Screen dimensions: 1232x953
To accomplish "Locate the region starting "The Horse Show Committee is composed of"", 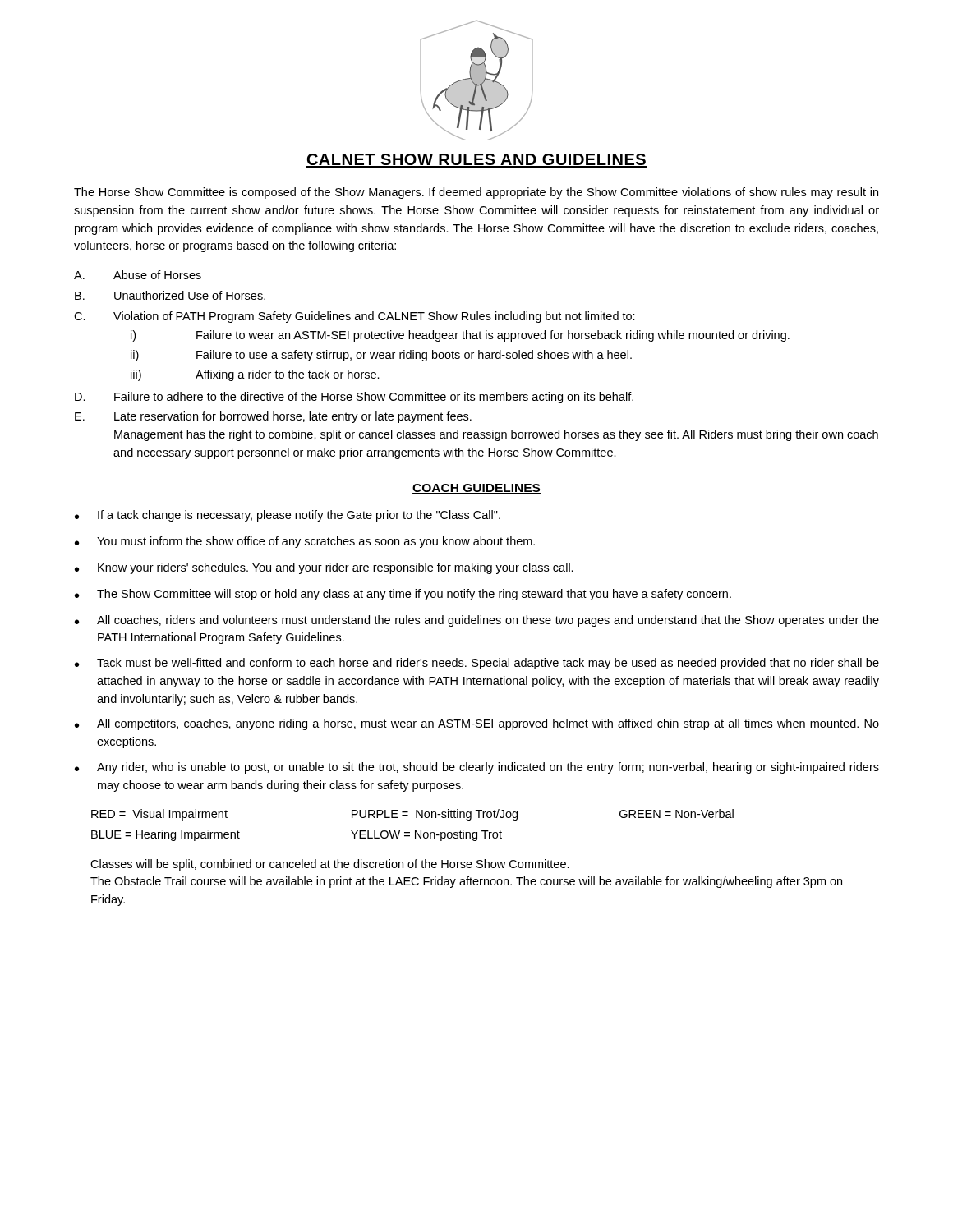I will [x=476, y=219].
